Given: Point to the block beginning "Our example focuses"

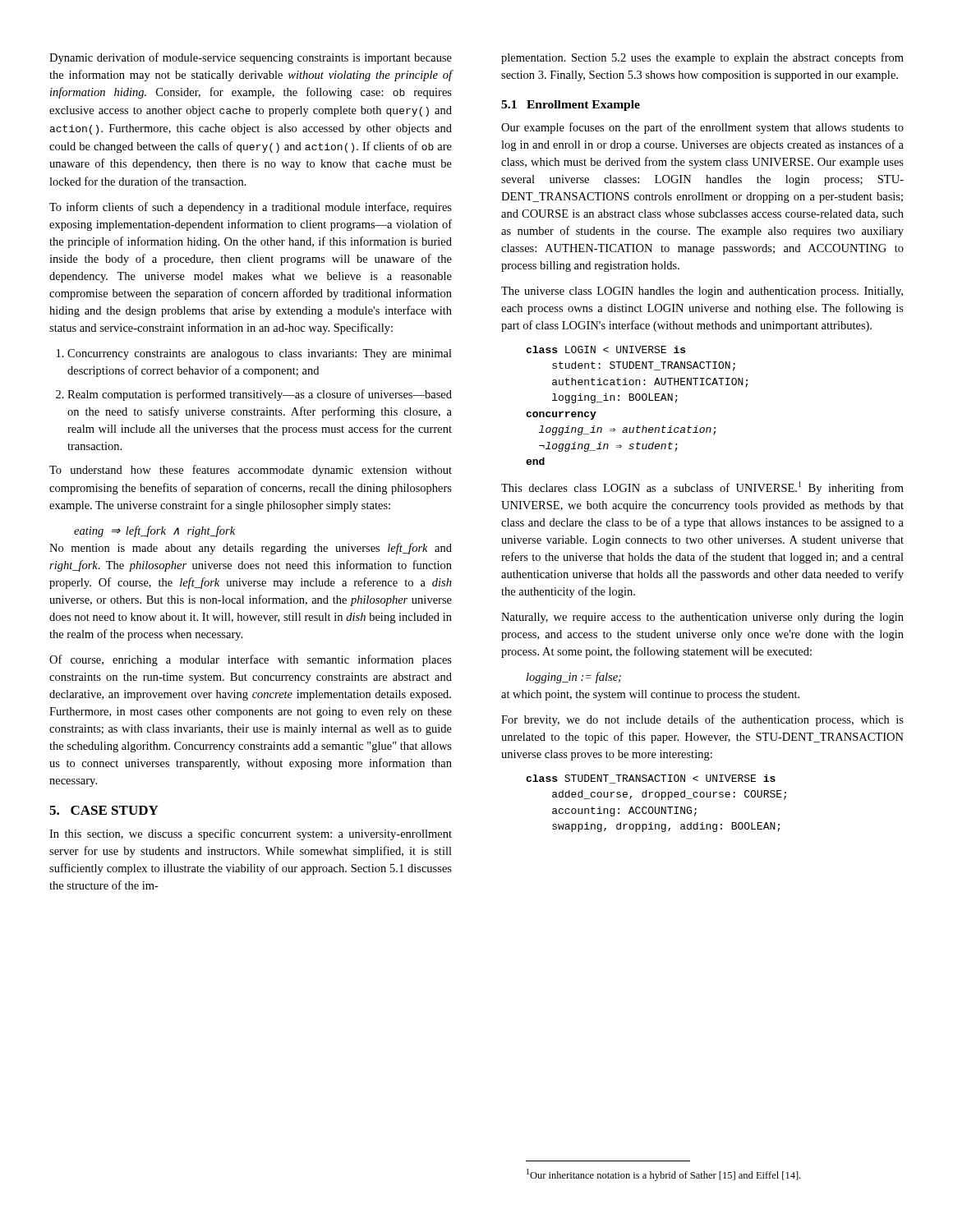Looking at the screenshot, I should pyautogui.click(x=702, y=196).
